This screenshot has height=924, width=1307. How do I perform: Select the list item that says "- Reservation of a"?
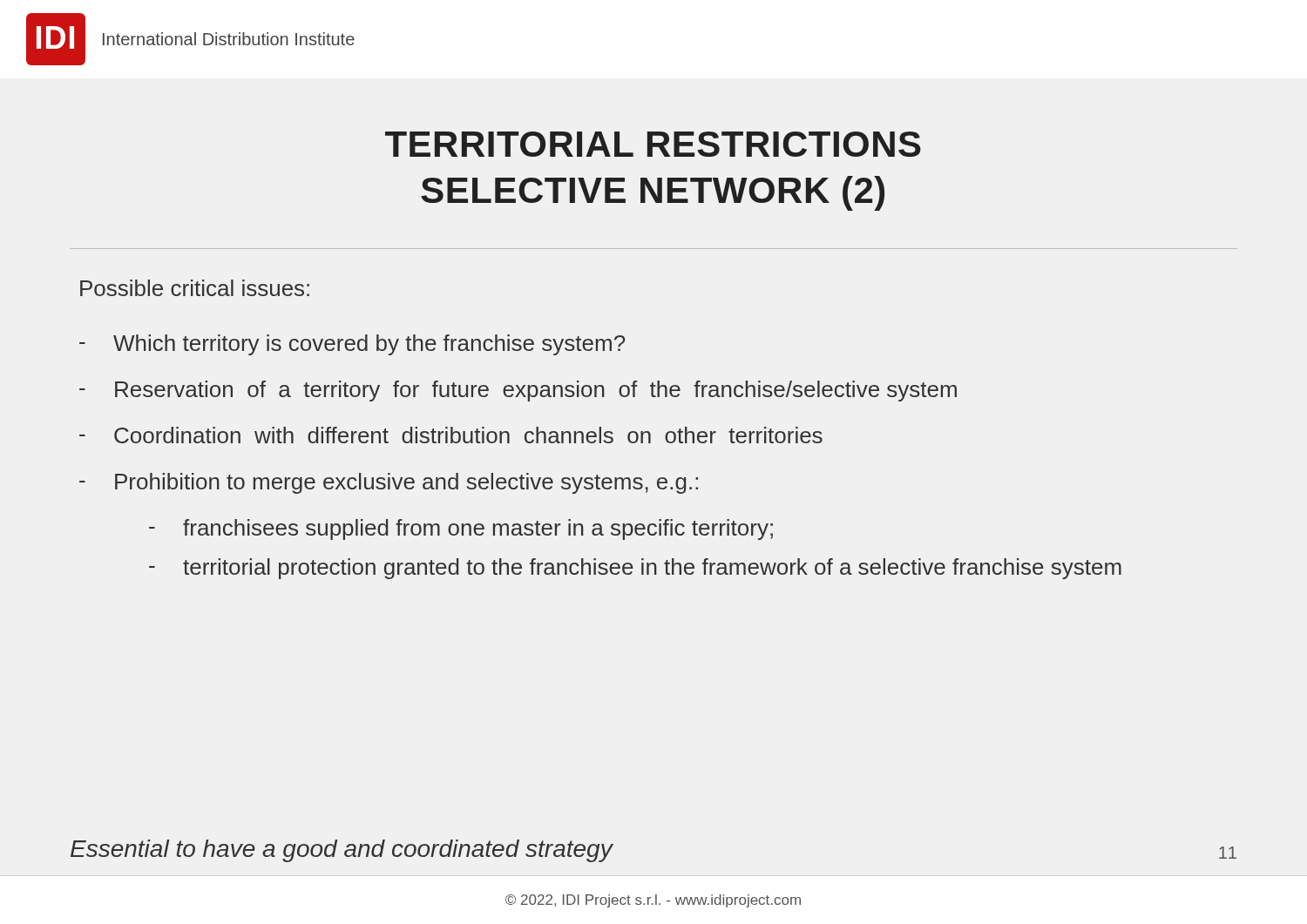pos(658,390)
